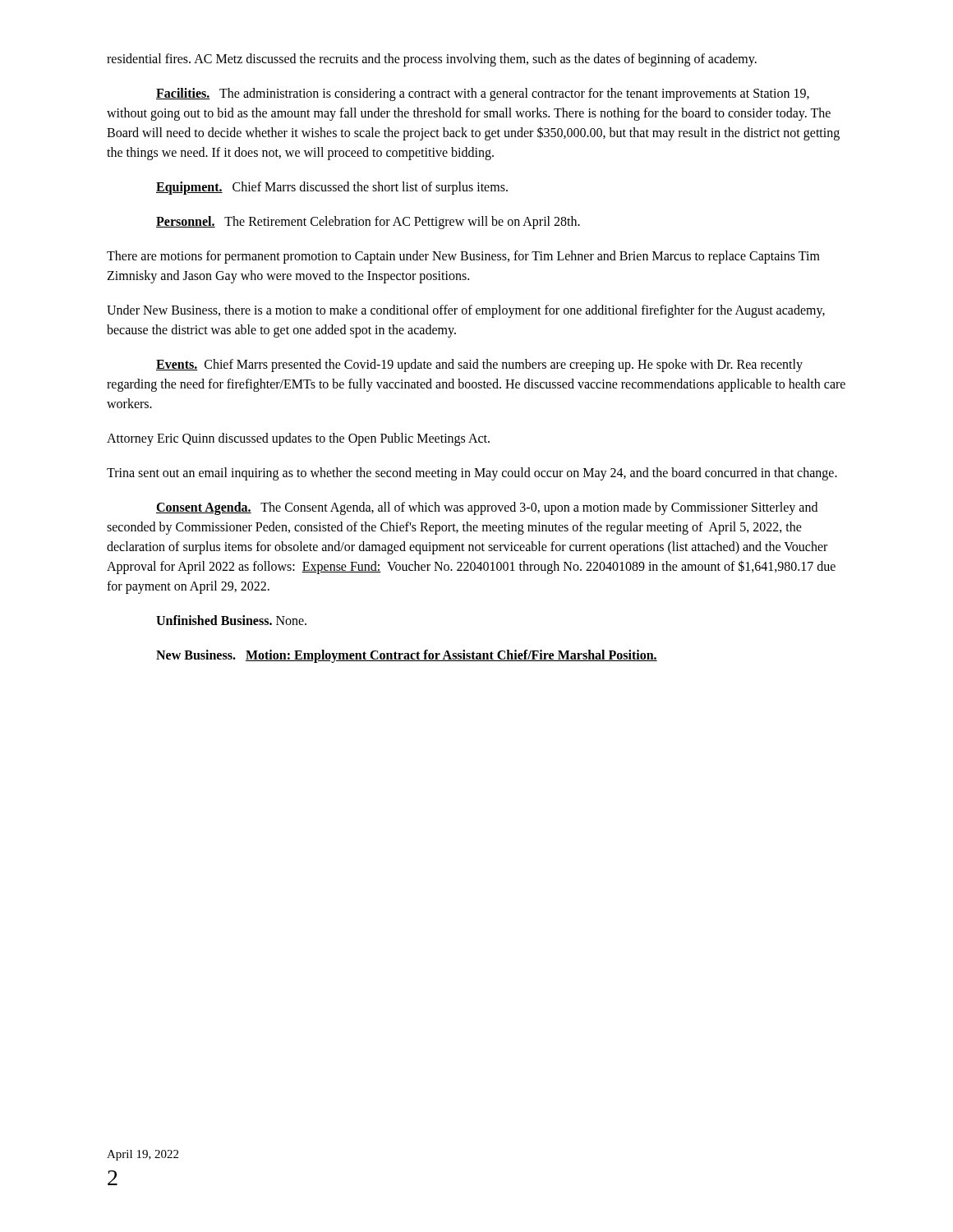Find the region starting "There are motions for permanent promotion to"
The image size is (953, 1232).
tap(463, 266)
